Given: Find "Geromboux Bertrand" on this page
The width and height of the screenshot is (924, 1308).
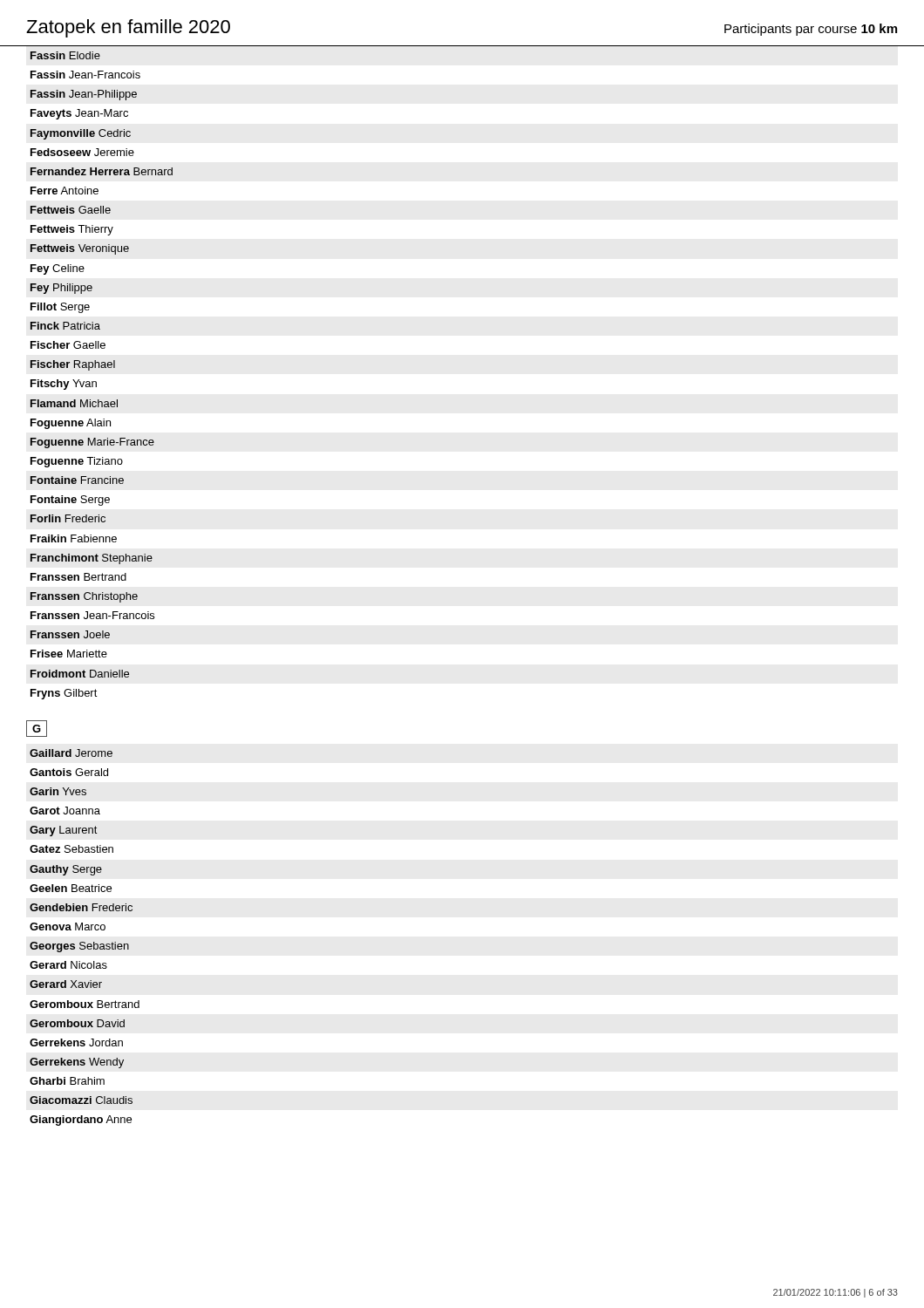Looking at the screenshot, I should click(x=85, y=1004).
